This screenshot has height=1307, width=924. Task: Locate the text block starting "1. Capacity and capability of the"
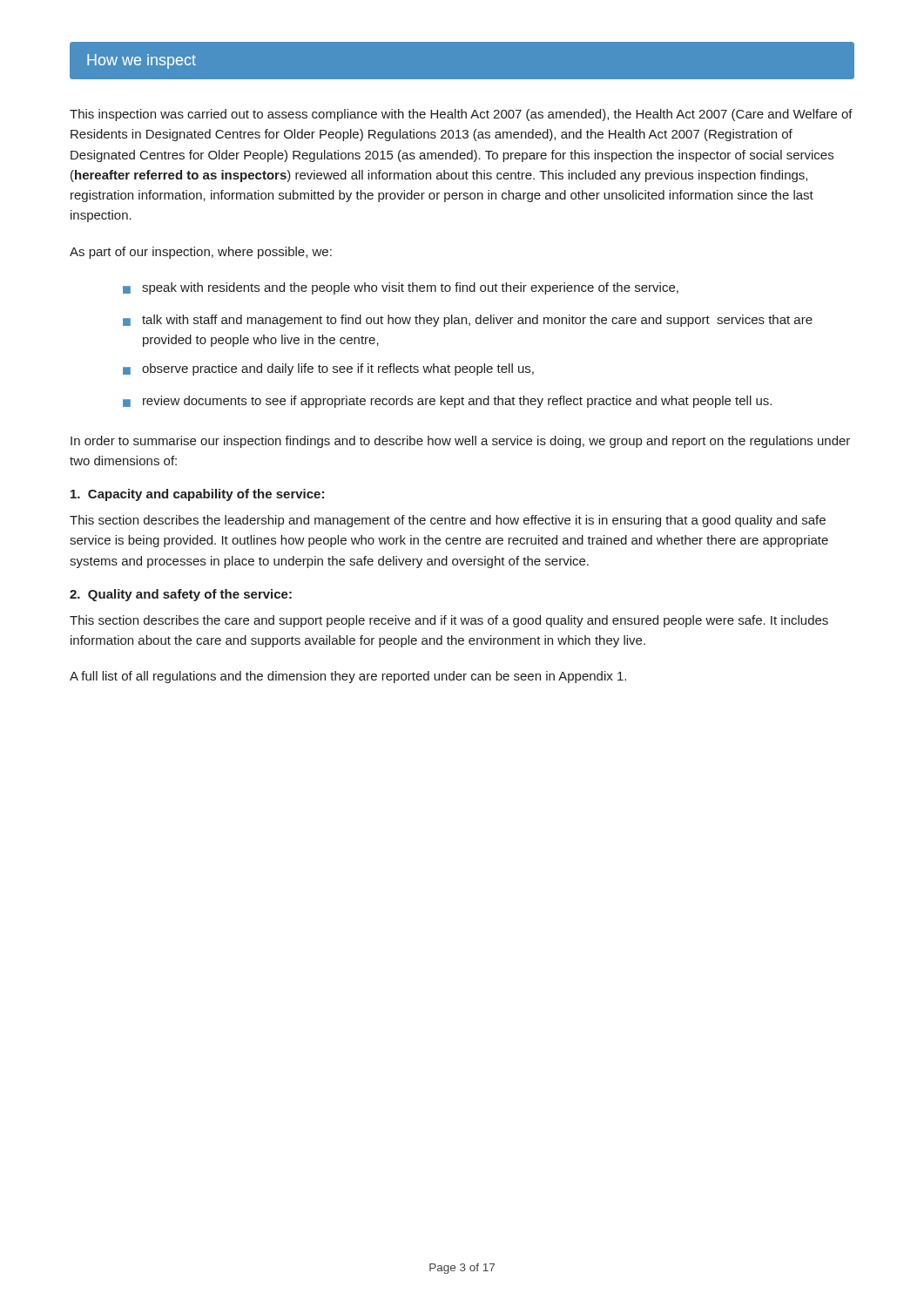[197, 494]
